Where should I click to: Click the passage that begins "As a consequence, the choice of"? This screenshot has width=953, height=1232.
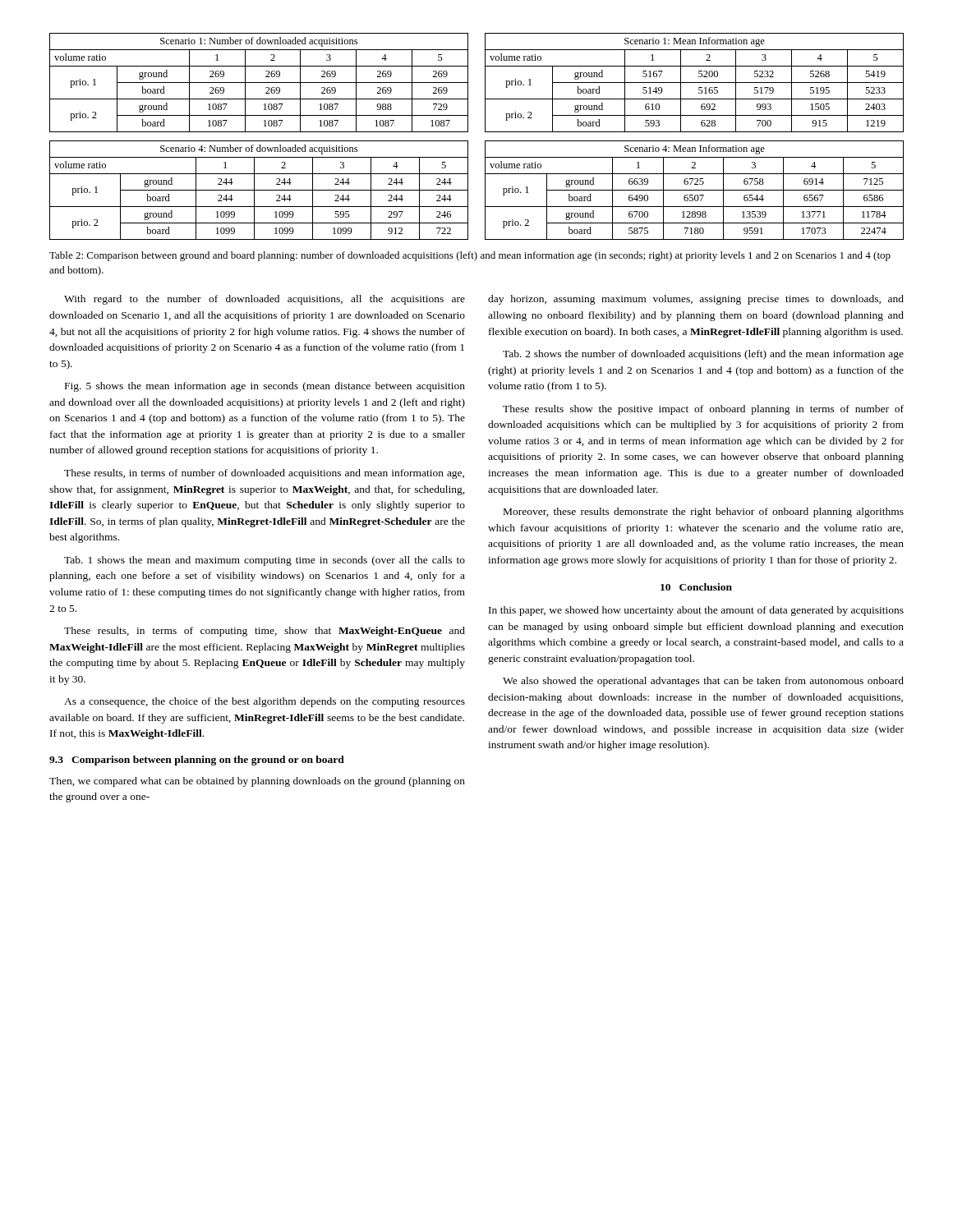[257, 717]
